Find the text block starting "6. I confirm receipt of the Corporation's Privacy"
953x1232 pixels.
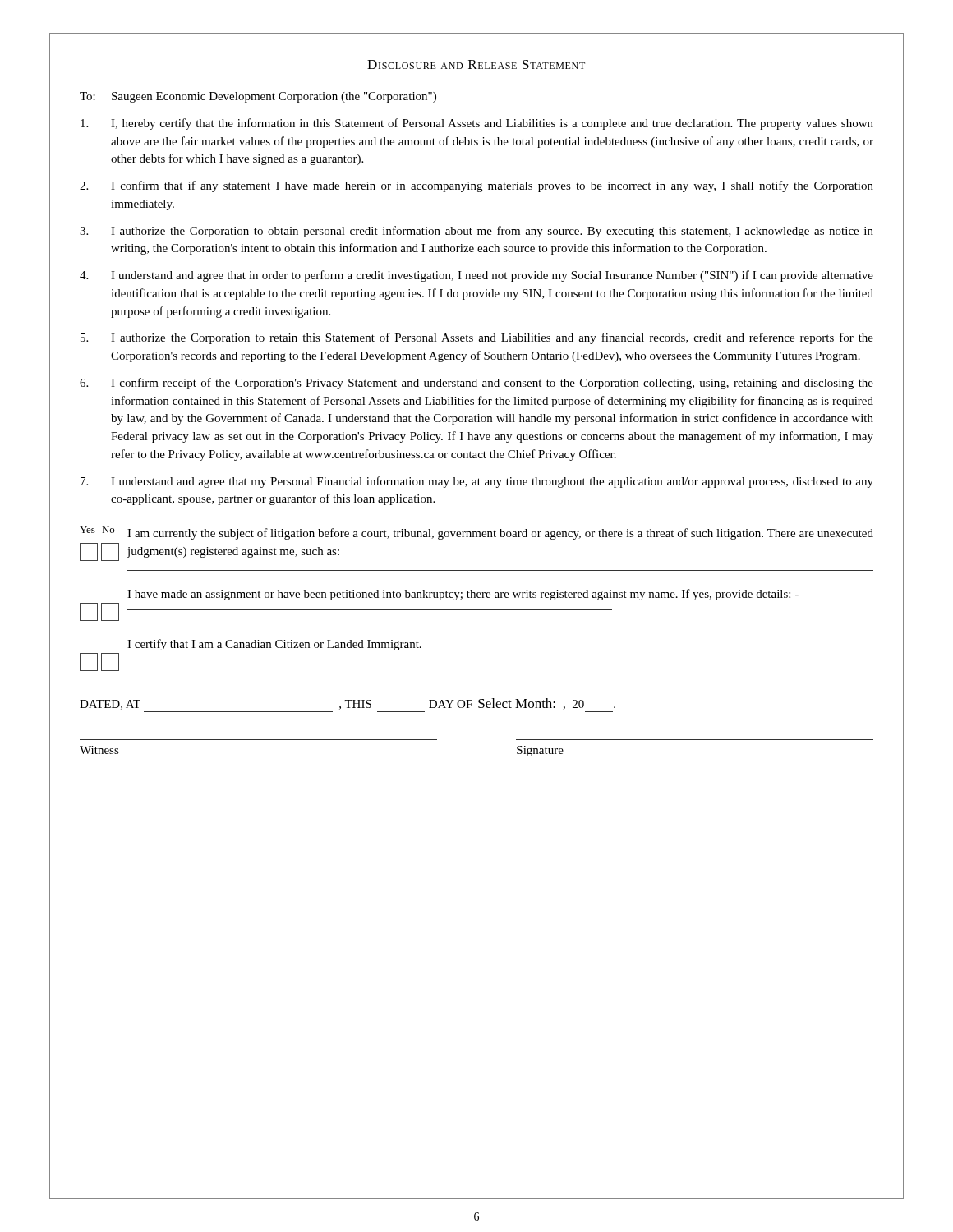click(x=476, y=419)
